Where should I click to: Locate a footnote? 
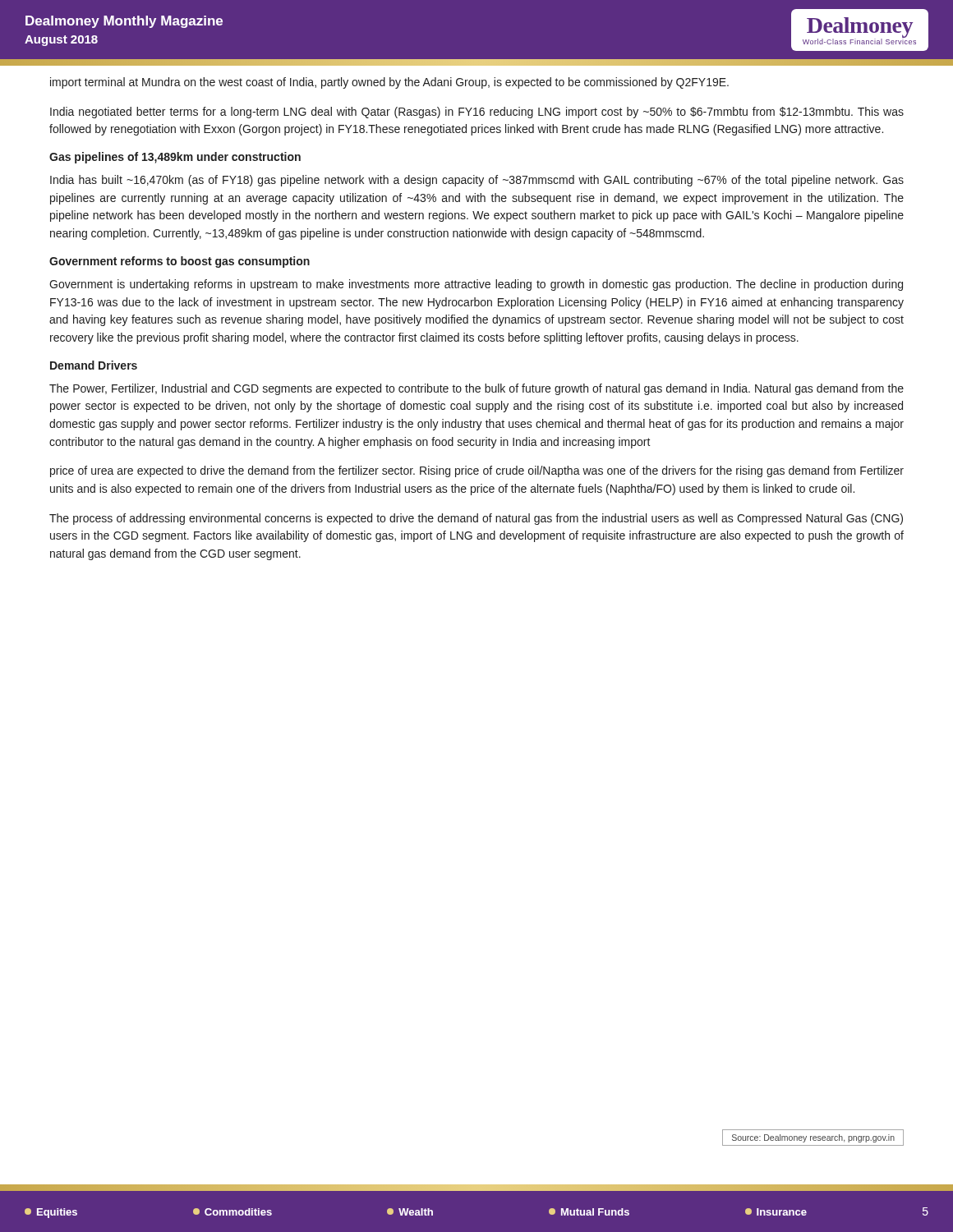coord(813,1138)
